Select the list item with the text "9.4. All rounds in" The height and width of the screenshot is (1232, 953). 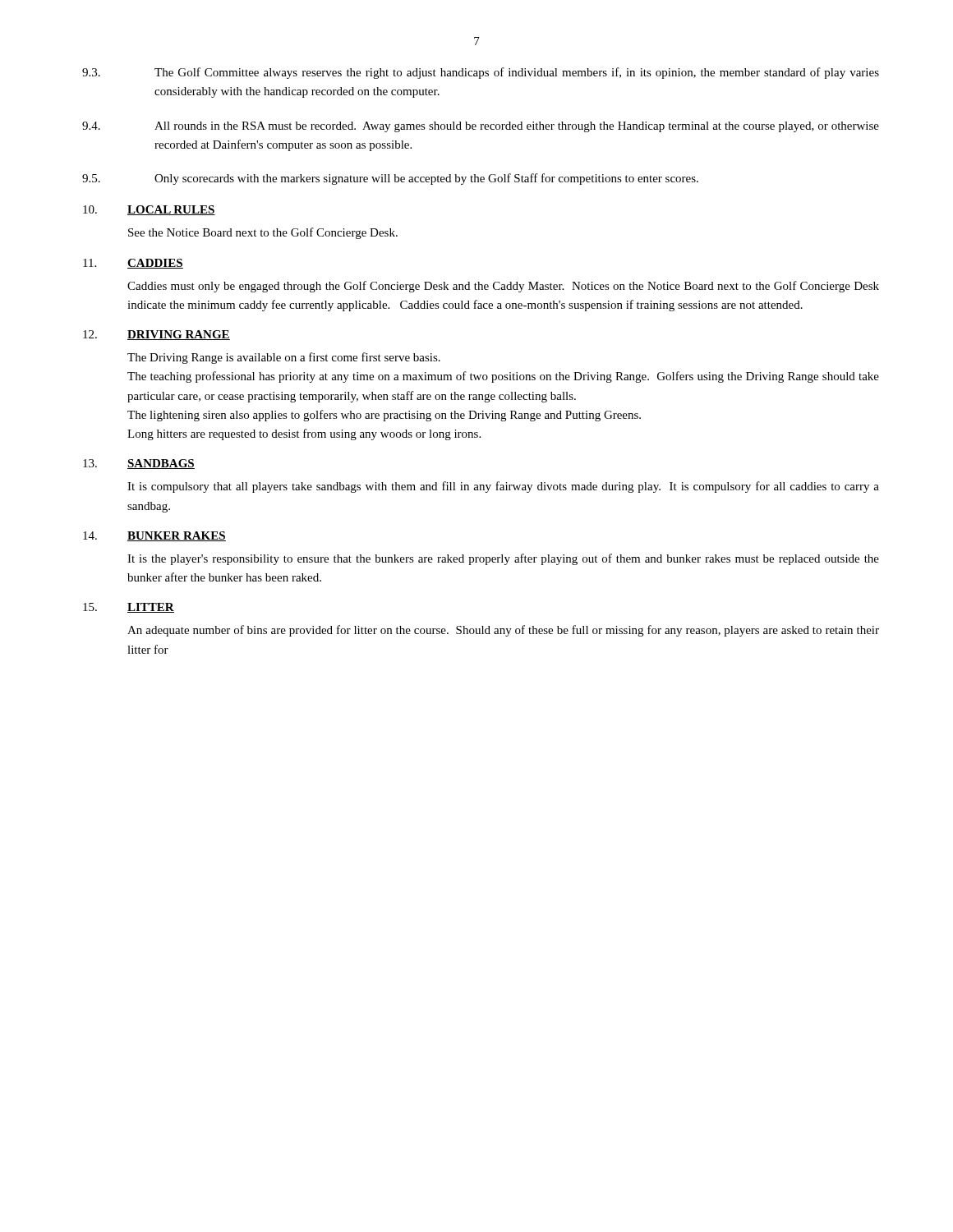click(x=481, y=135)
